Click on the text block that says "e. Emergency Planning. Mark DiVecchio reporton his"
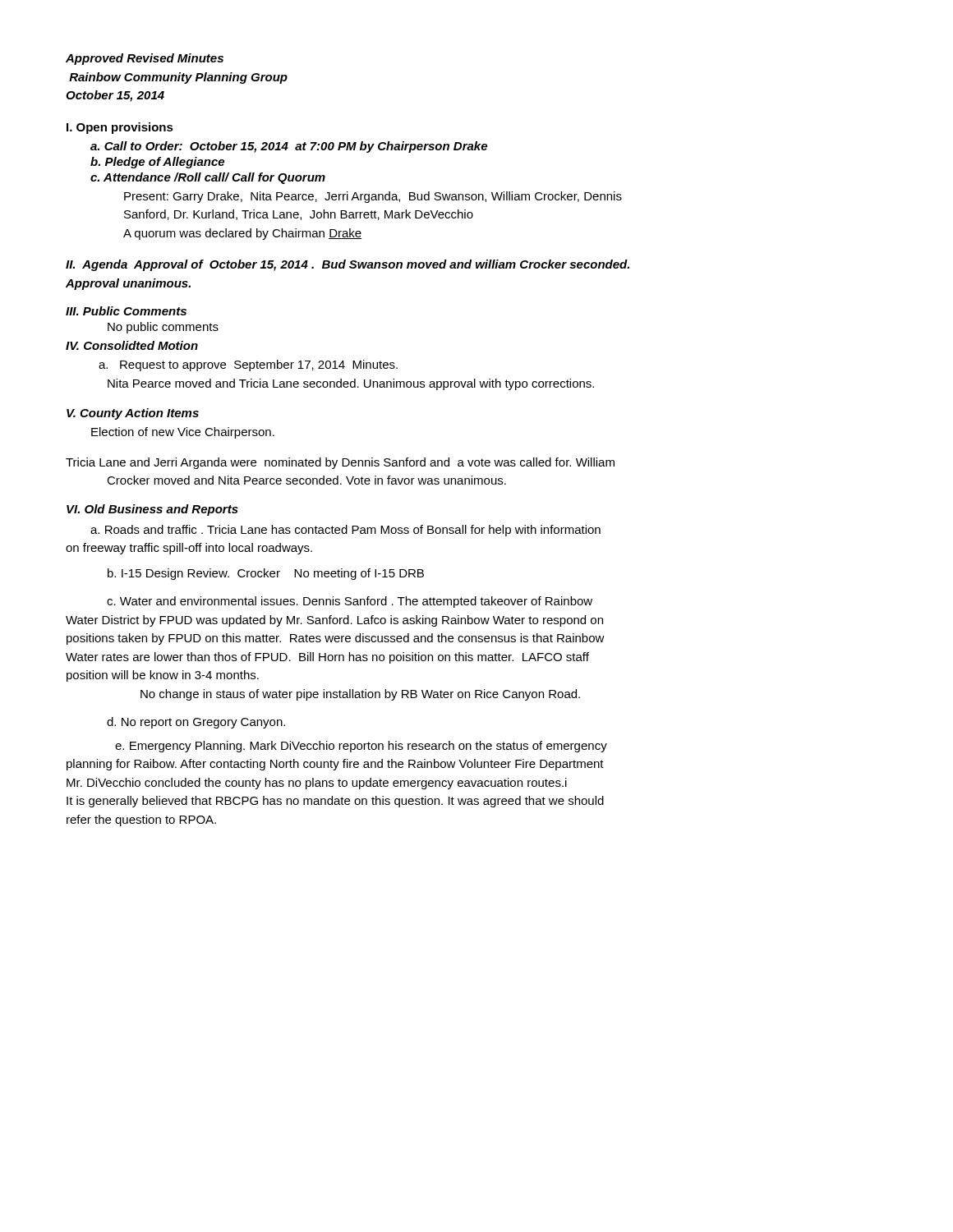 click(476, 783)
